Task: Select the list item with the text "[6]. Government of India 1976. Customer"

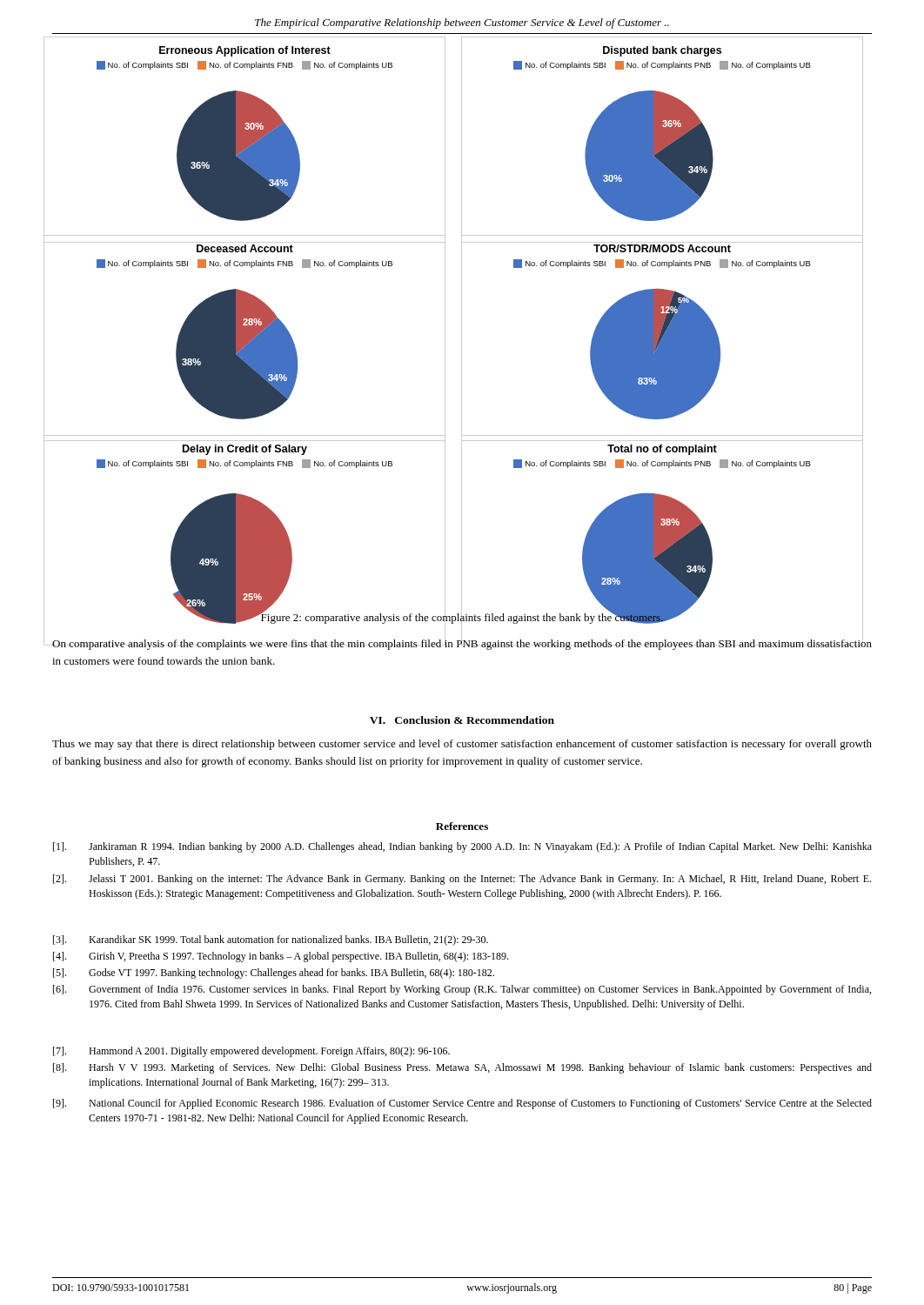Action: click(x=462, y=997)
